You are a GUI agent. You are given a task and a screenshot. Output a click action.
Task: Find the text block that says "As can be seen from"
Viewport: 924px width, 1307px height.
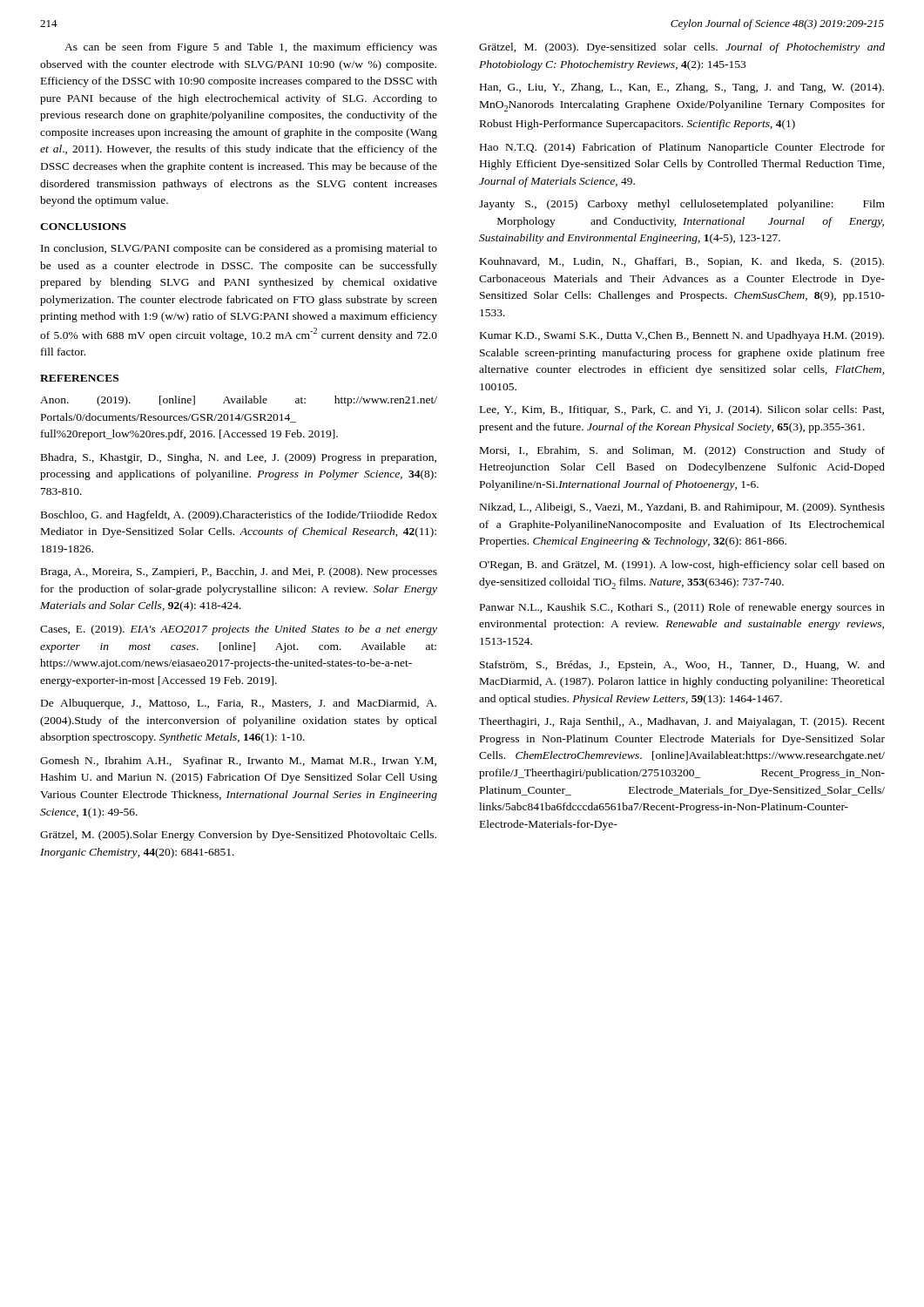[x=239, y=124]
